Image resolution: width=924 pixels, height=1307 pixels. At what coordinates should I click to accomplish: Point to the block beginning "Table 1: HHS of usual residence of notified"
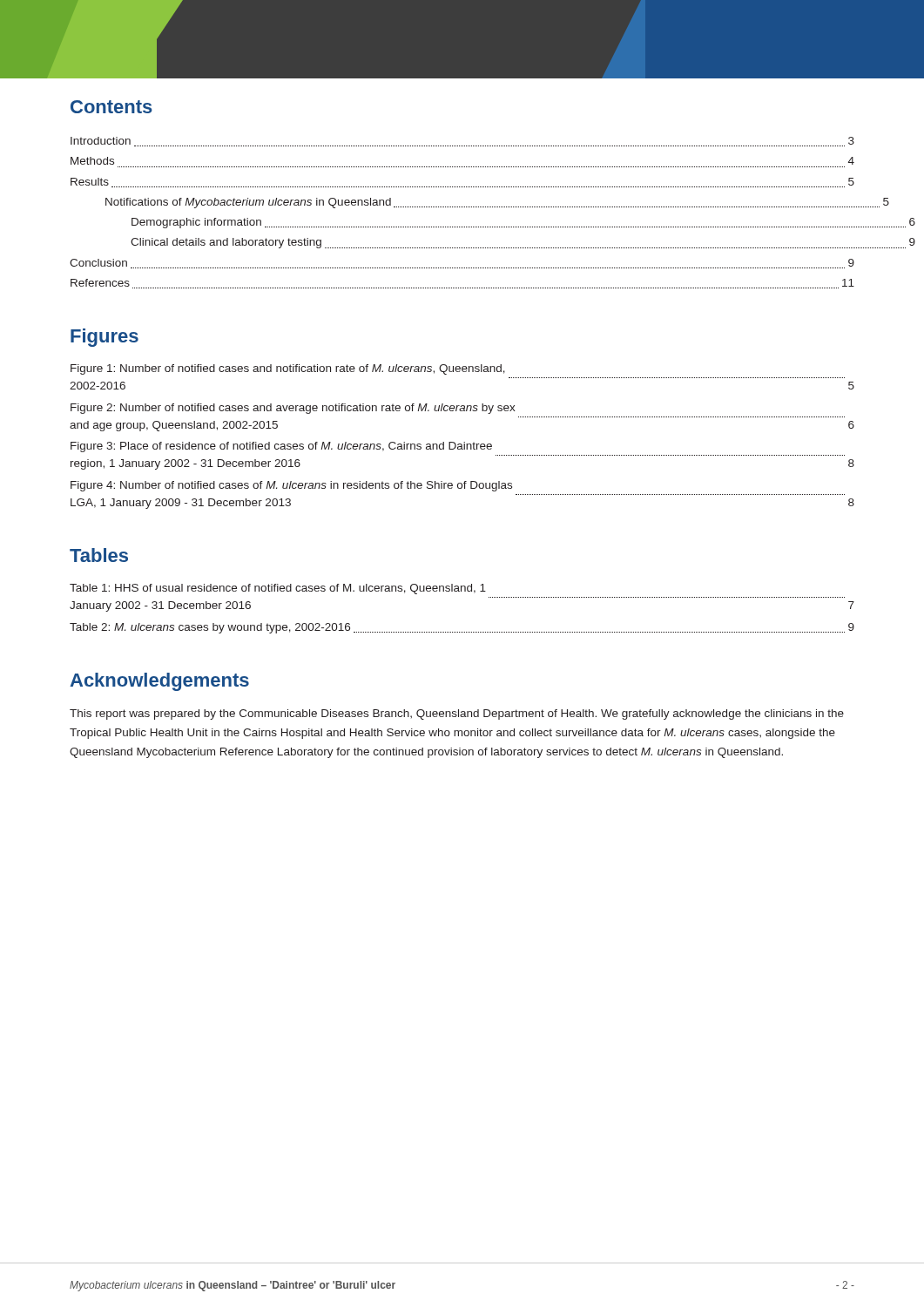462,597
